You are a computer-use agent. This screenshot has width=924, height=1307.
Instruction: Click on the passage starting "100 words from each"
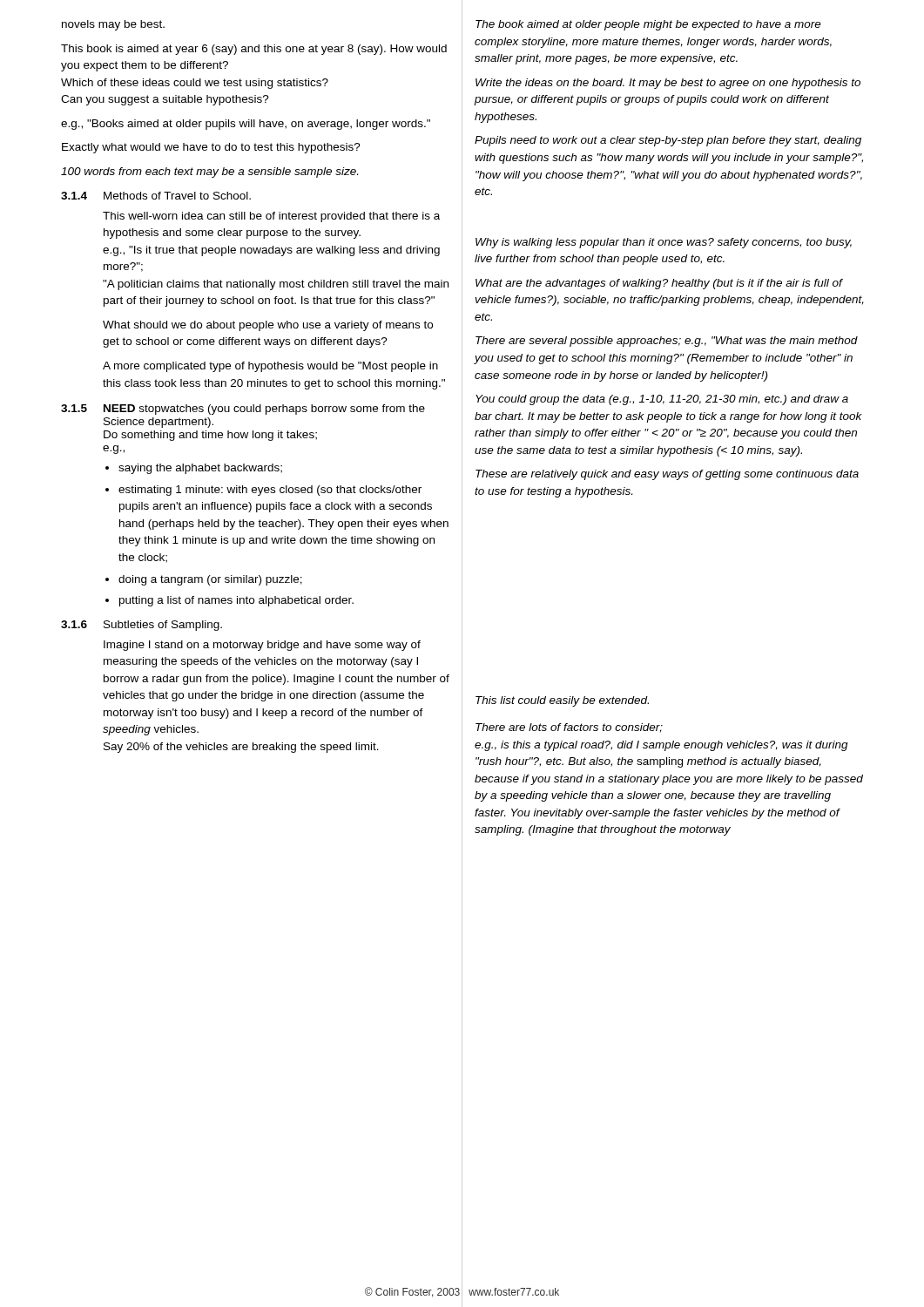[257, 171]
